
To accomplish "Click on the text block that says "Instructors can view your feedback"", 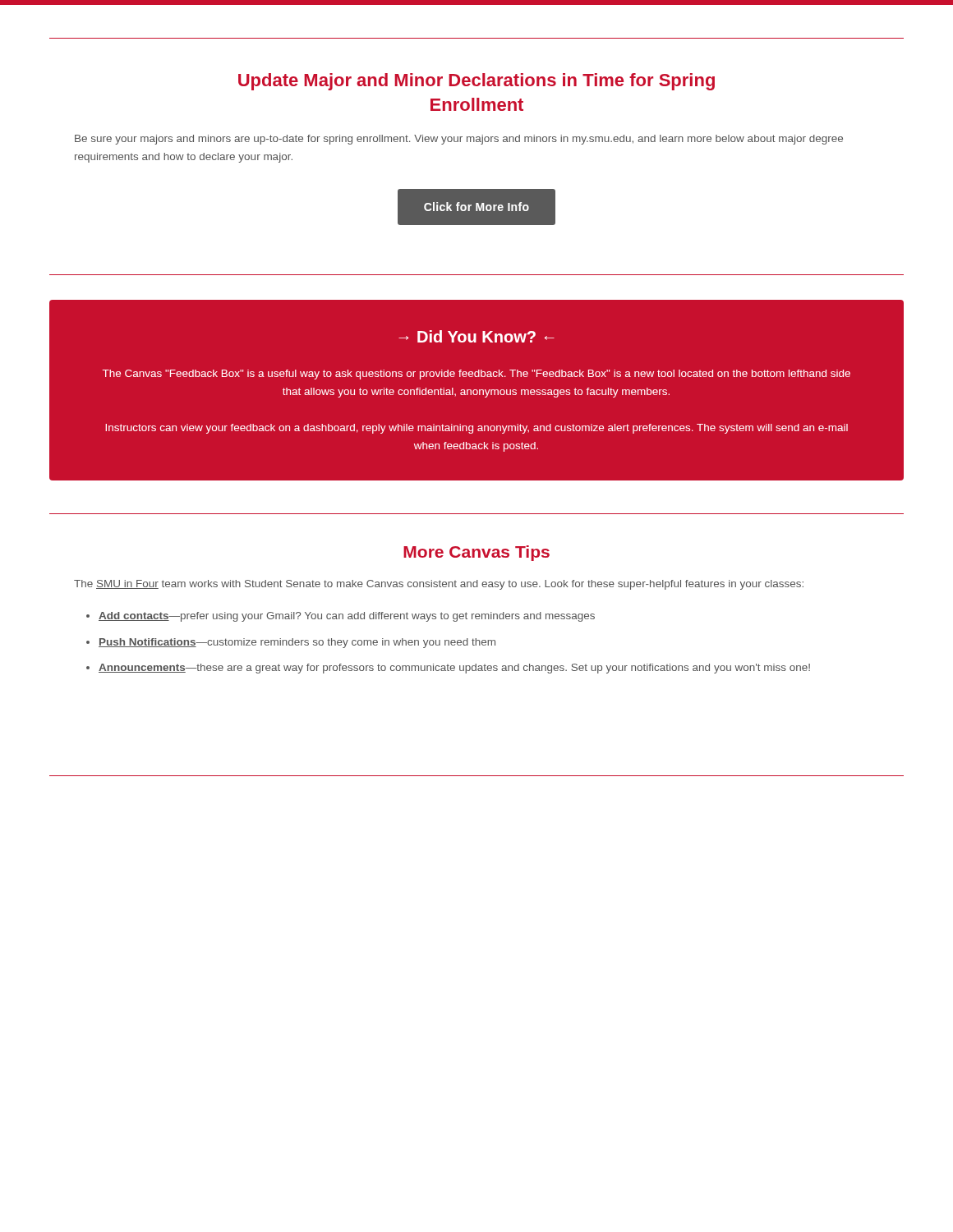I will [476, 437].
